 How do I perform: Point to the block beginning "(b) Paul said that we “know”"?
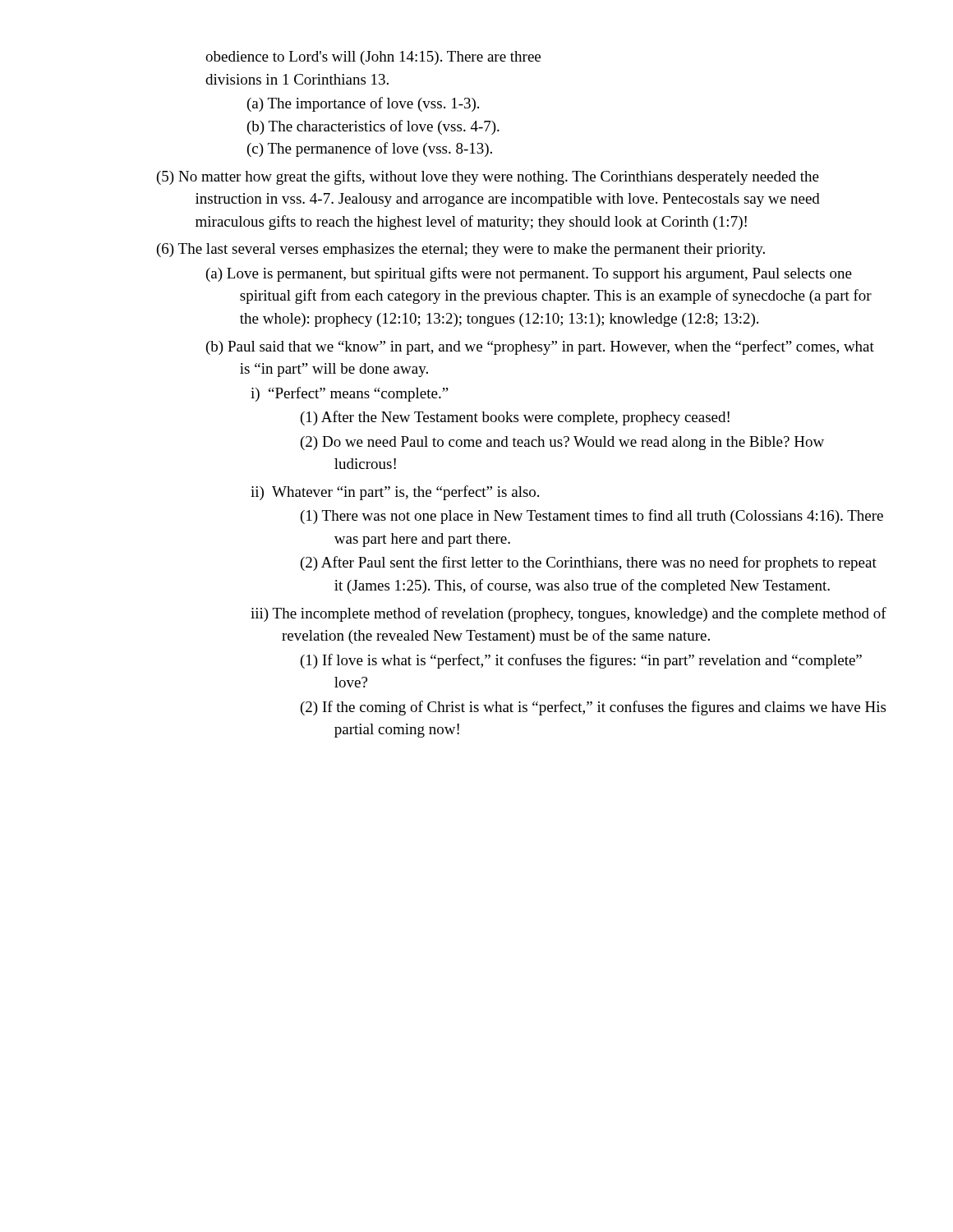(x=540, y=357)
